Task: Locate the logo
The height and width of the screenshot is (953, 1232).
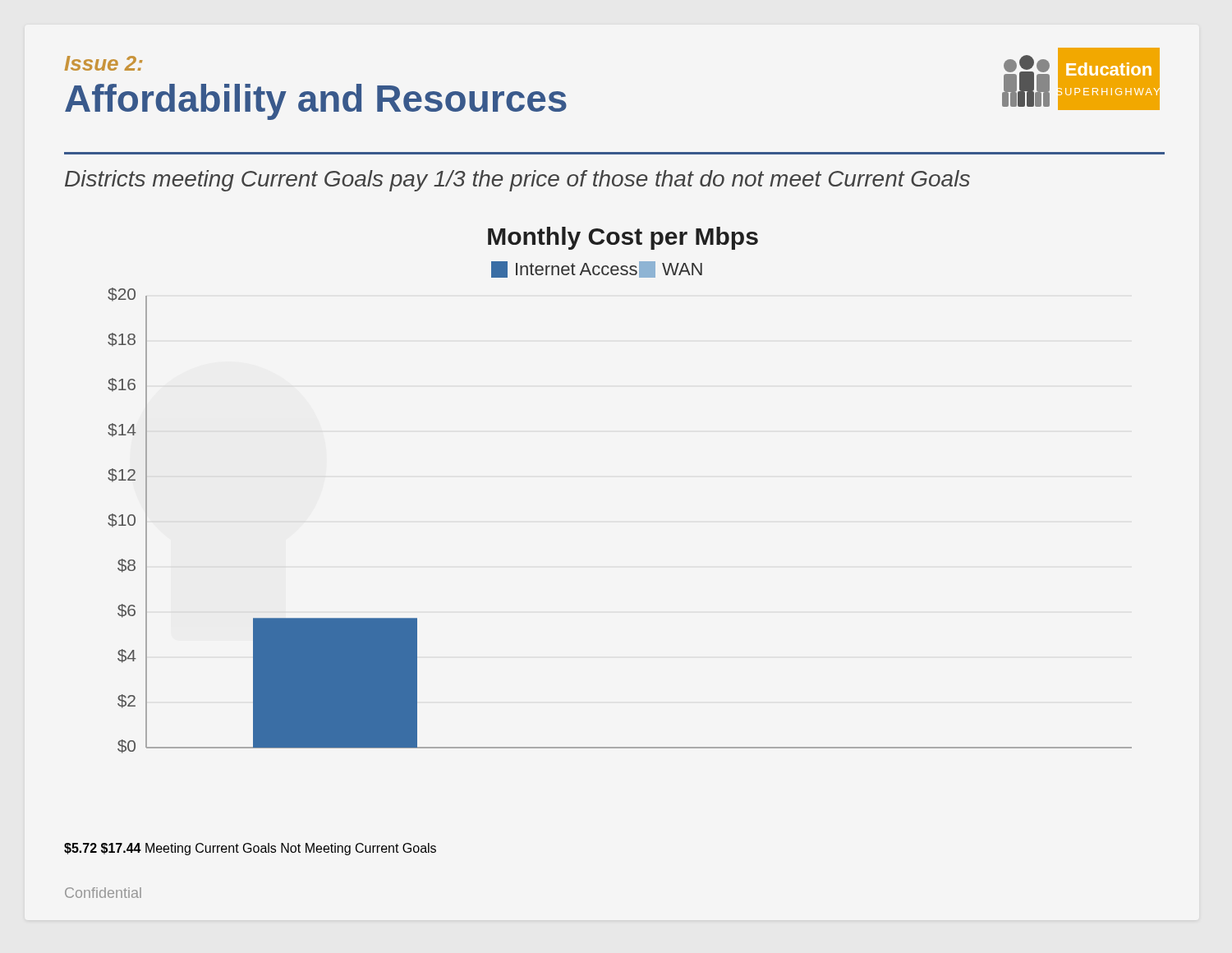Action: point(1078,82)
